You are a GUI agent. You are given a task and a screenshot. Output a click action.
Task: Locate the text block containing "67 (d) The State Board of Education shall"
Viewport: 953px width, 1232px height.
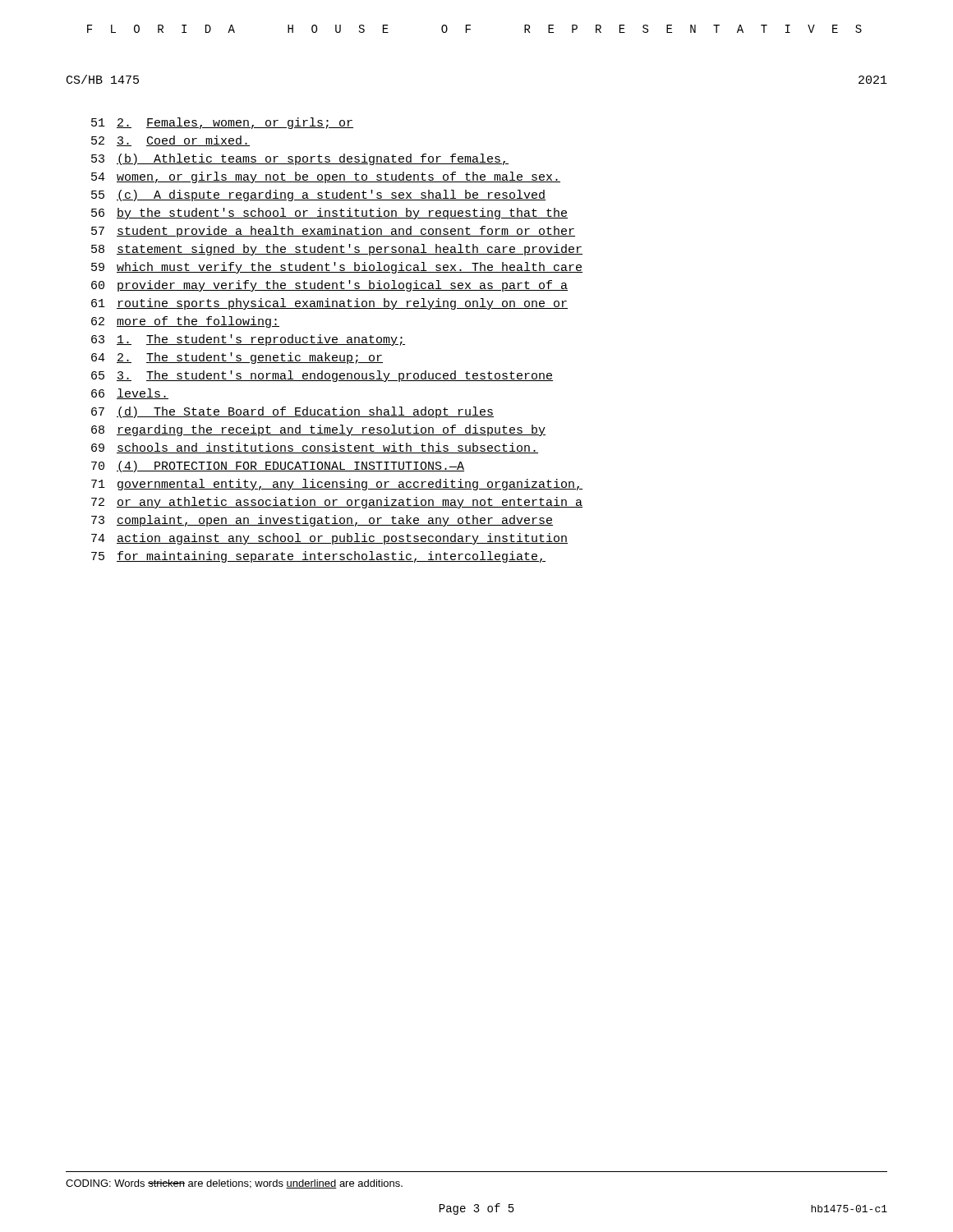tap(476, 413)
